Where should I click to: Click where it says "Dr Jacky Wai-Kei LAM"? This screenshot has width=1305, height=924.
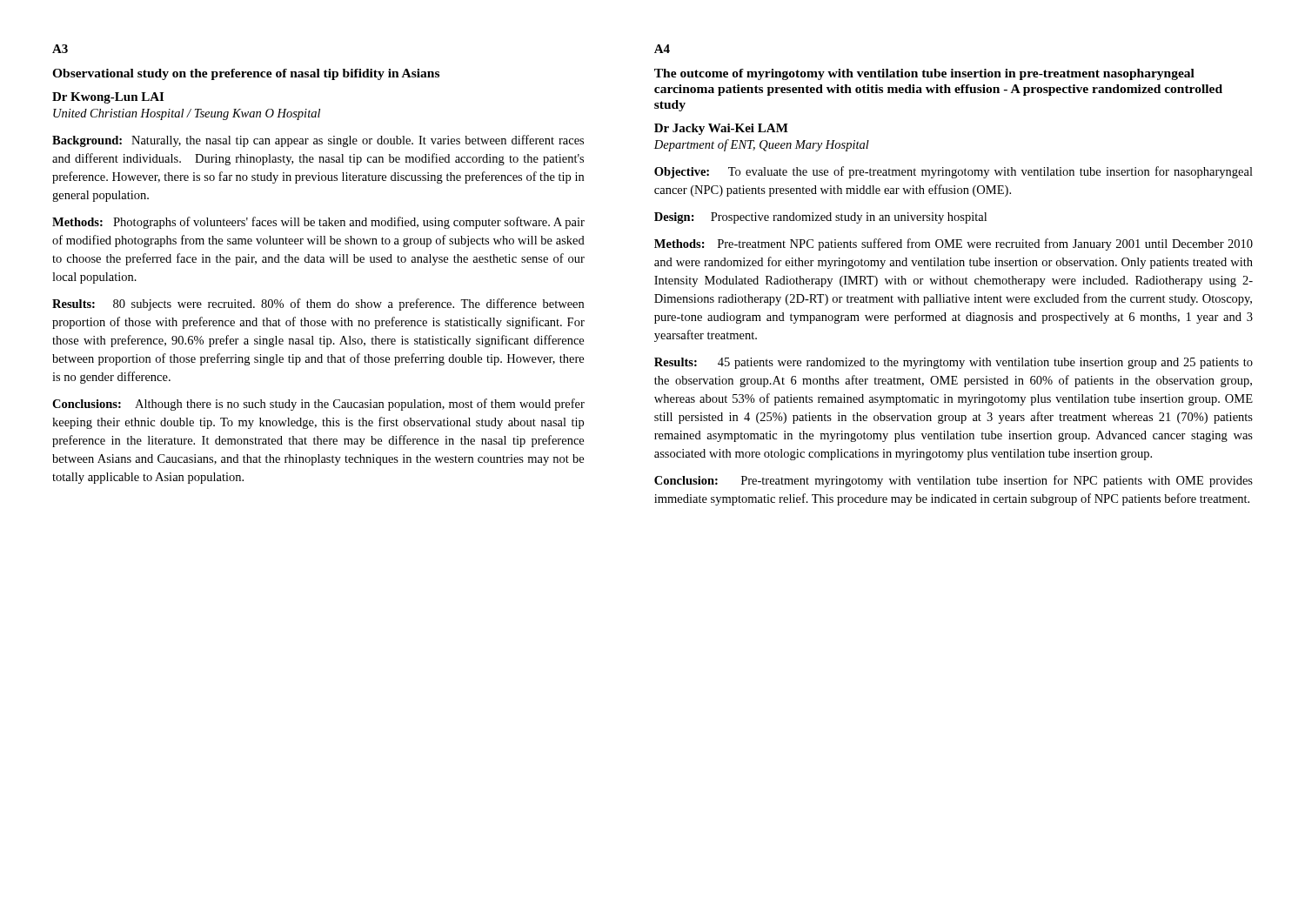[x=721, y=128]
